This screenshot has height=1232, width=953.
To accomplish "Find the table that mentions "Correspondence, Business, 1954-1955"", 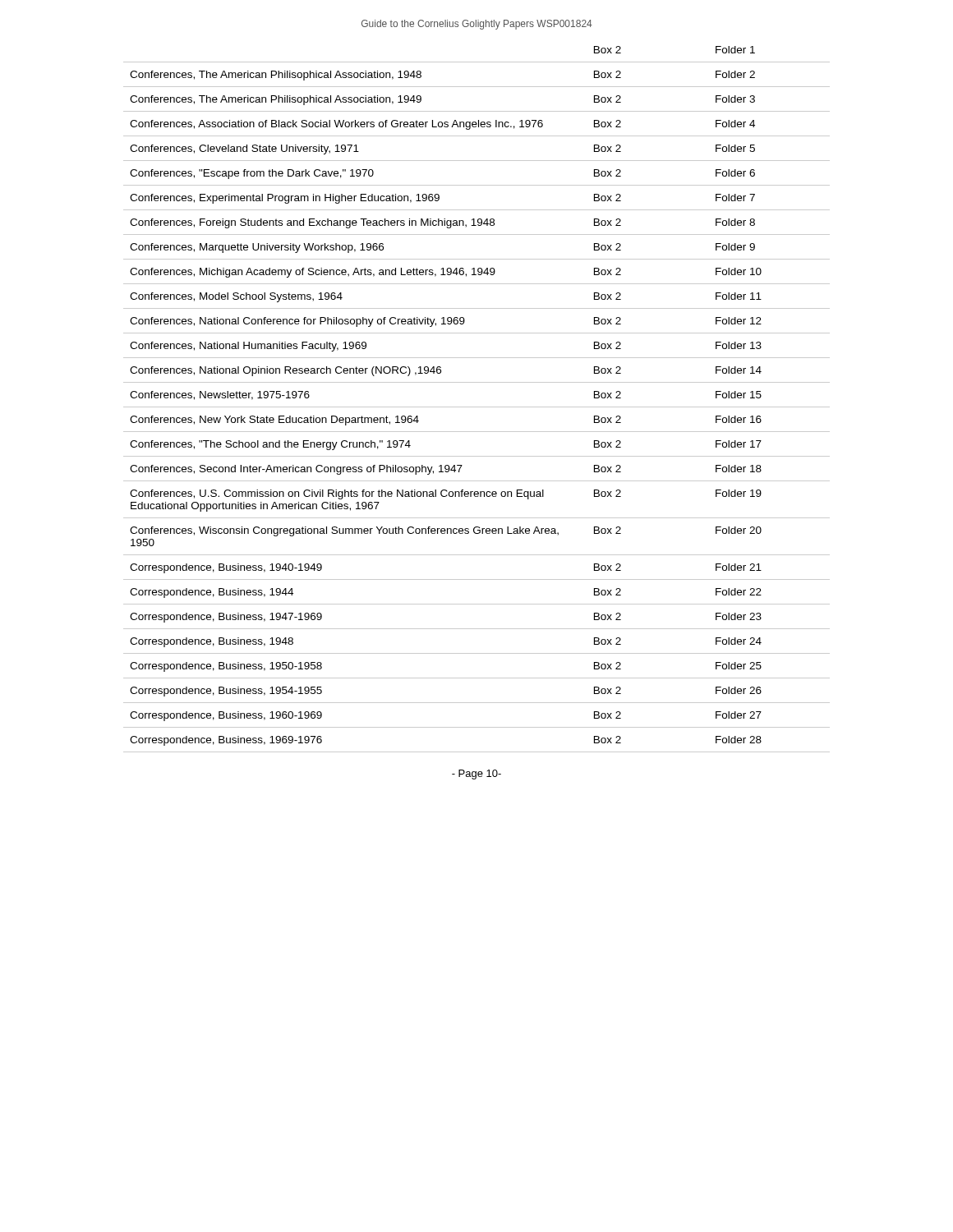I will [476, 395].
